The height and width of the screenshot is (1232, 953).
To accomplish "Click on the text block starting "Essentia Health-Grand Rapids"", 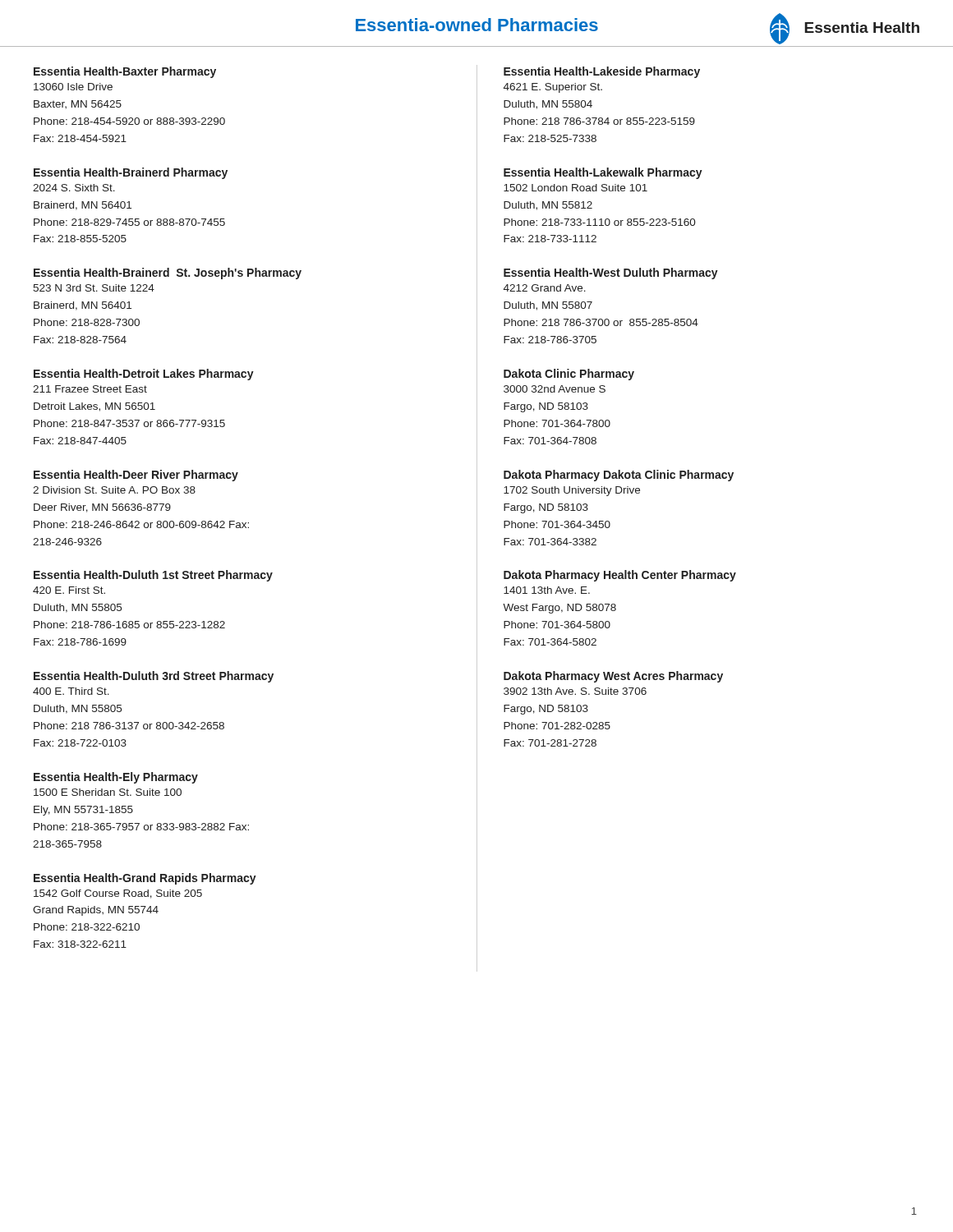I will (145, 879).
